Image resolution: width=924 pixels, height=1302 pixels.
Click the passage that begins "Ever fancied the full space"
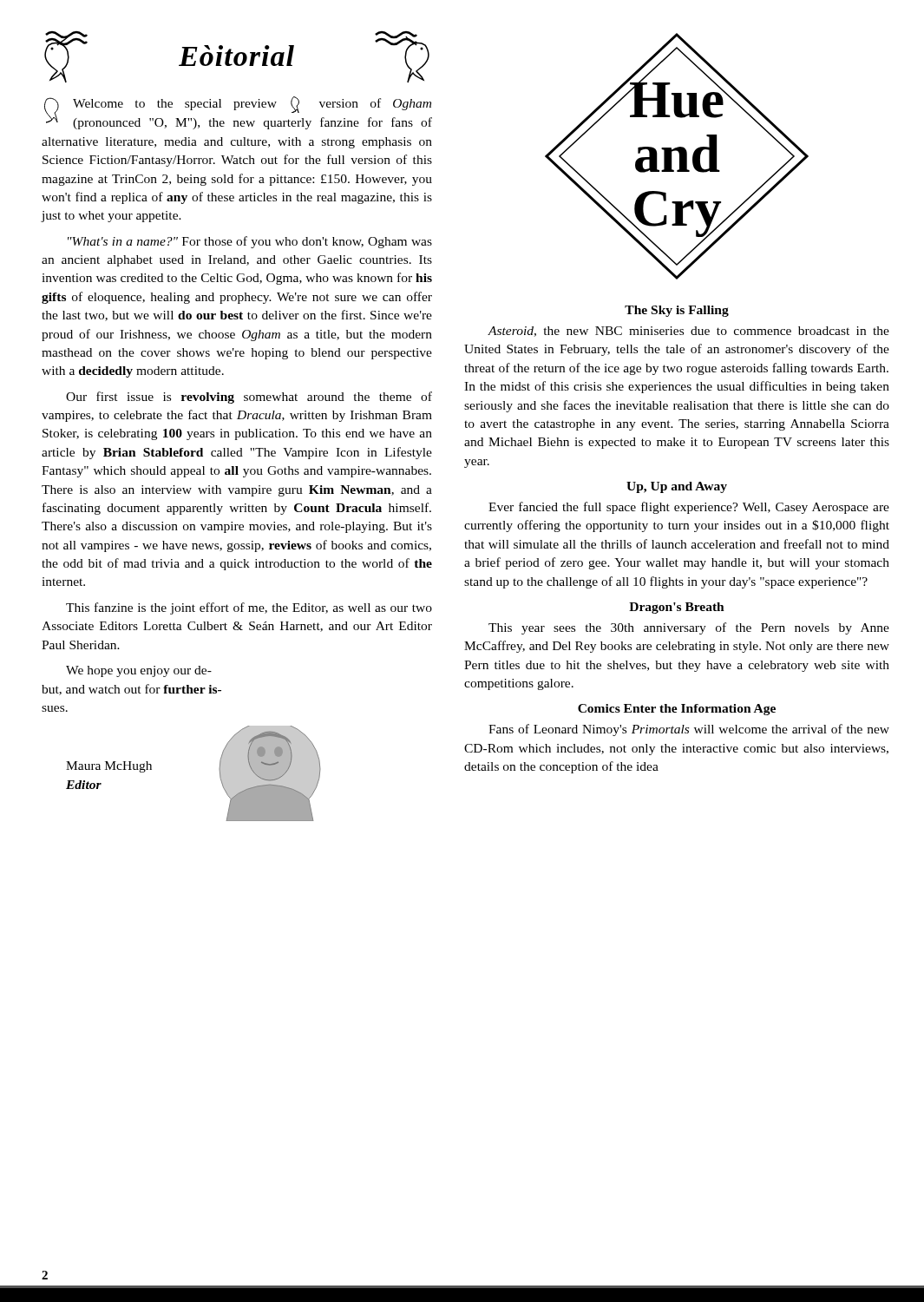(x=677, y=544)
